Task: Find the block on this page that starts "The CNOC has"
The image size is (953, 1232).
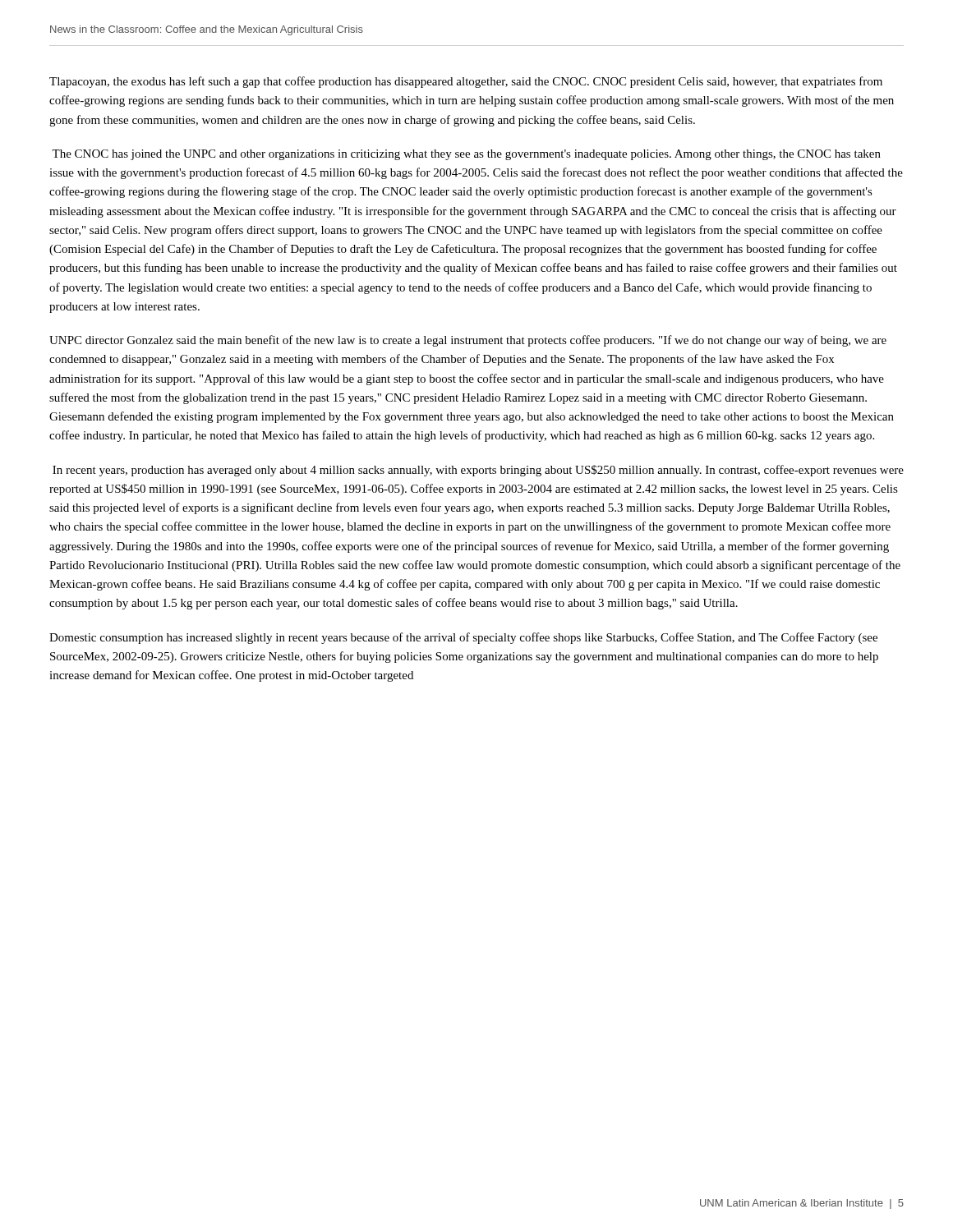Action: pos(476,230)
